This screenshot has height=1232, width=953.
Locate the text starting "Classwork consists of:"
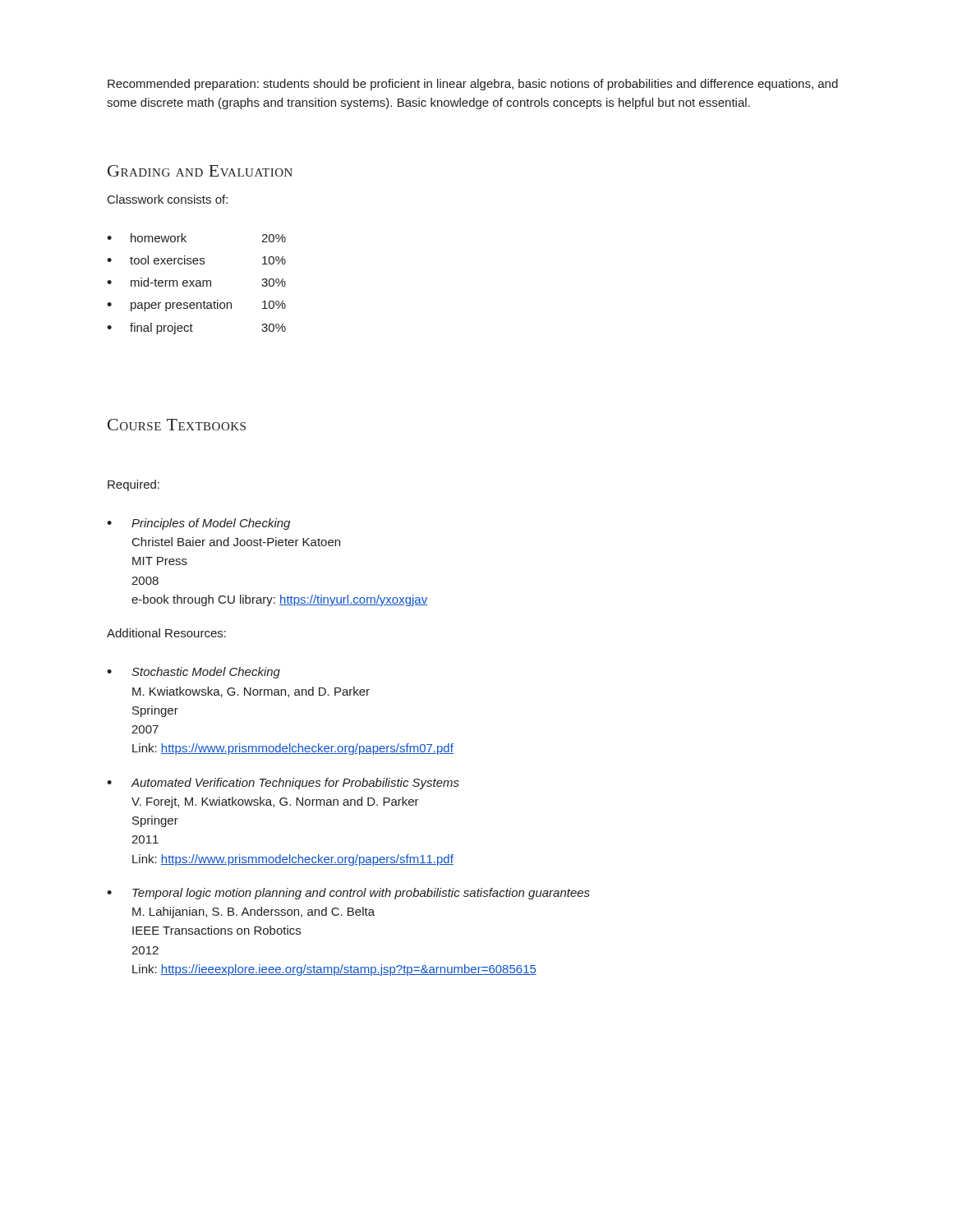click(x=168, y=199)
